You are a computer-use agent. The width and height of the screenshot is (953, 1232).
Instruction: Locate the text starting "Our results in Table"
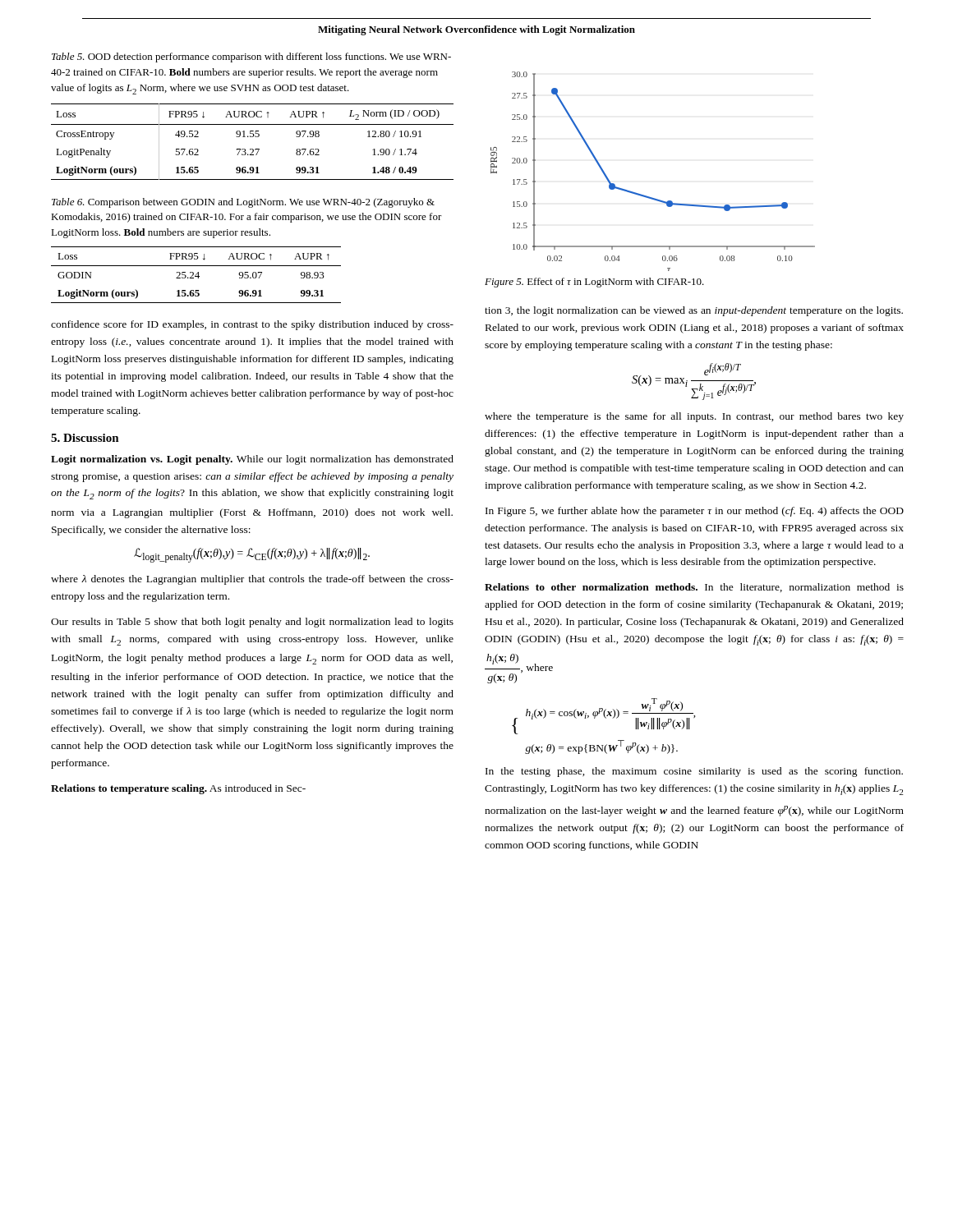[x=252, y=692]
